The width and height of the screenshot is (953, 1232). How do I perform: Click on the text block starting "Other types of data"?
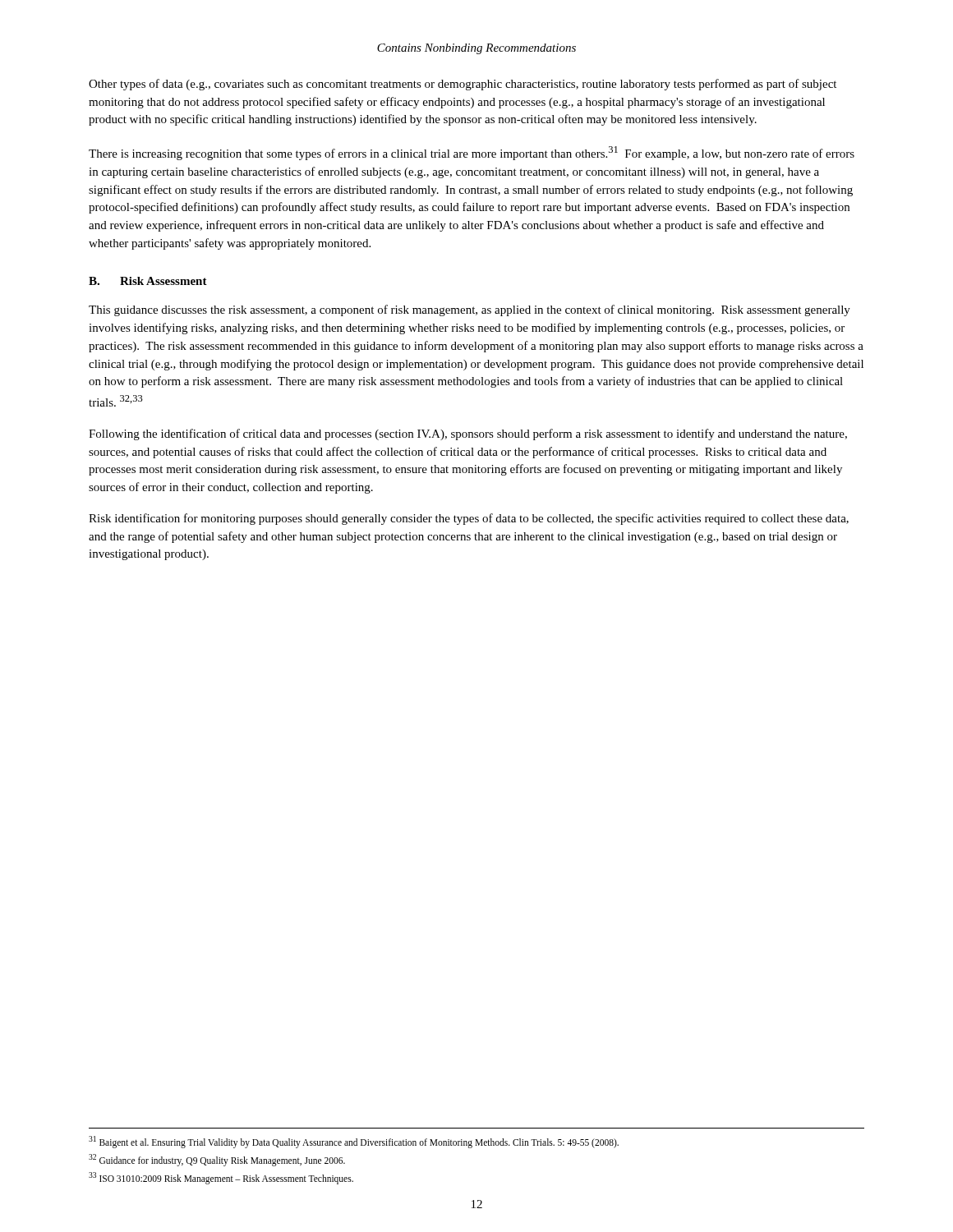tap(463, 101)
